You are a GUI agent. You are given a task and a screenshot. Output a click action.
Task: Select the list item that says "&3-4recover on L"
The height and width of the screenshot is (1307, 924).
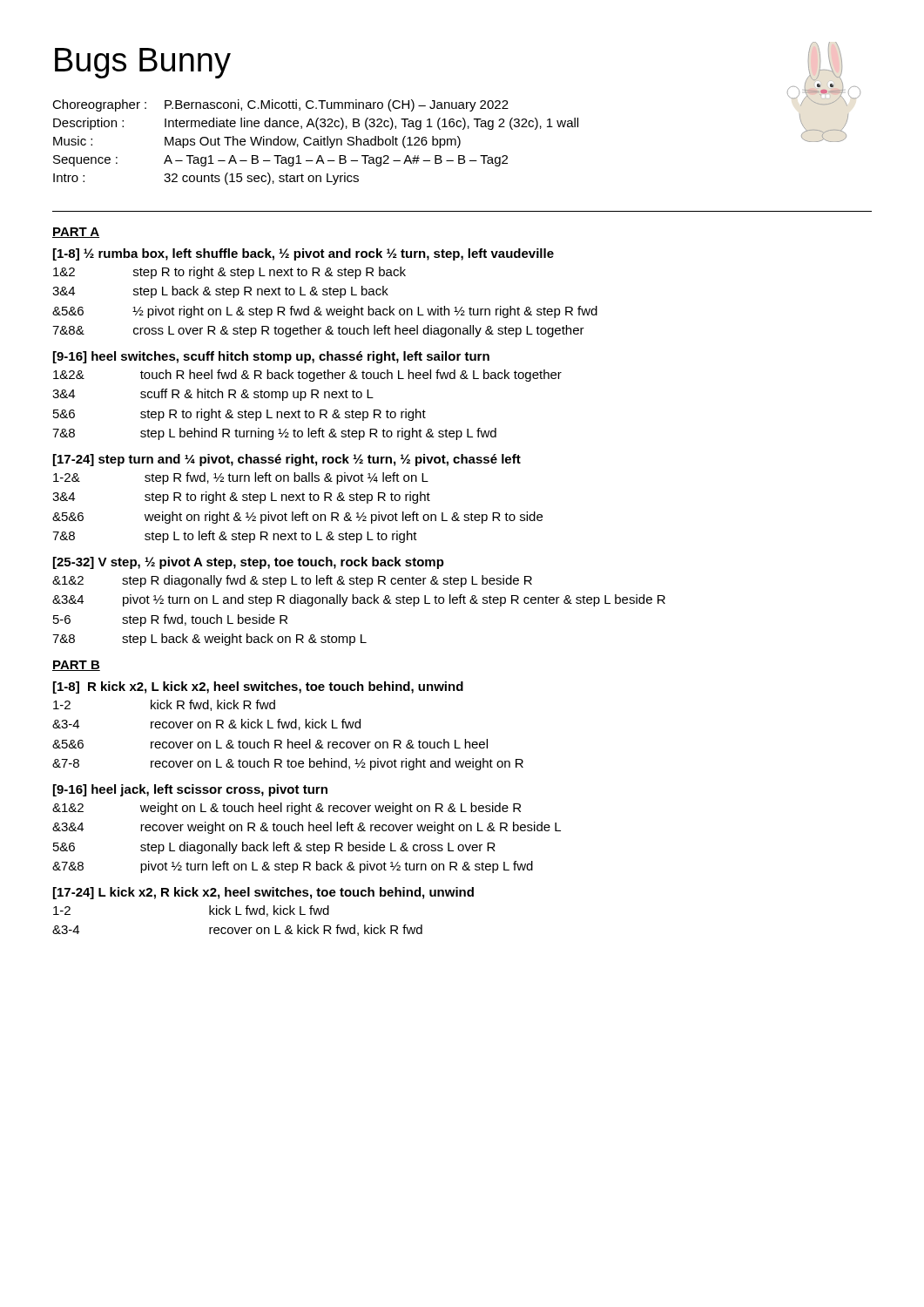237,930
